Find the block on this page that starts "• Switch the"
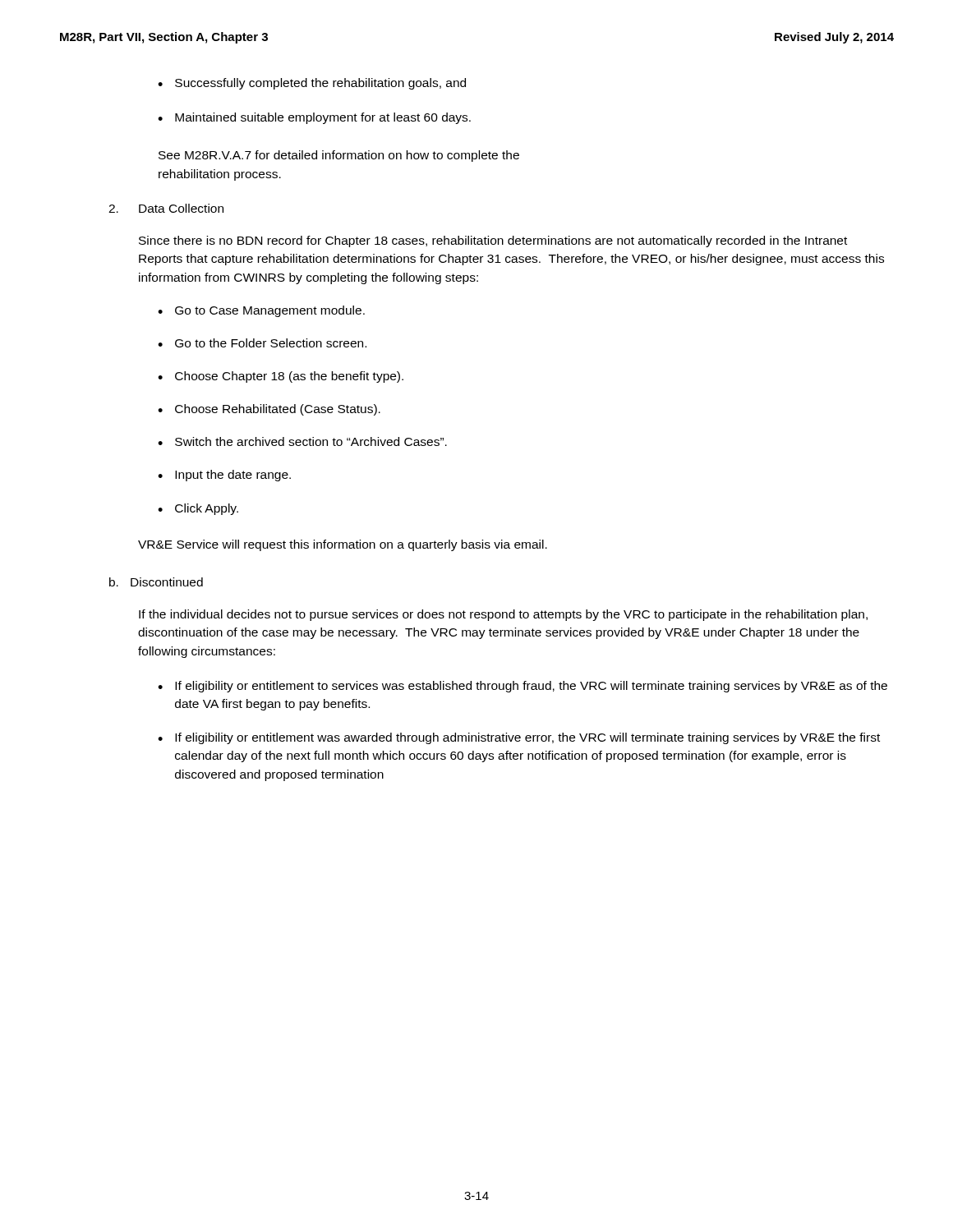 click(303, 444)
